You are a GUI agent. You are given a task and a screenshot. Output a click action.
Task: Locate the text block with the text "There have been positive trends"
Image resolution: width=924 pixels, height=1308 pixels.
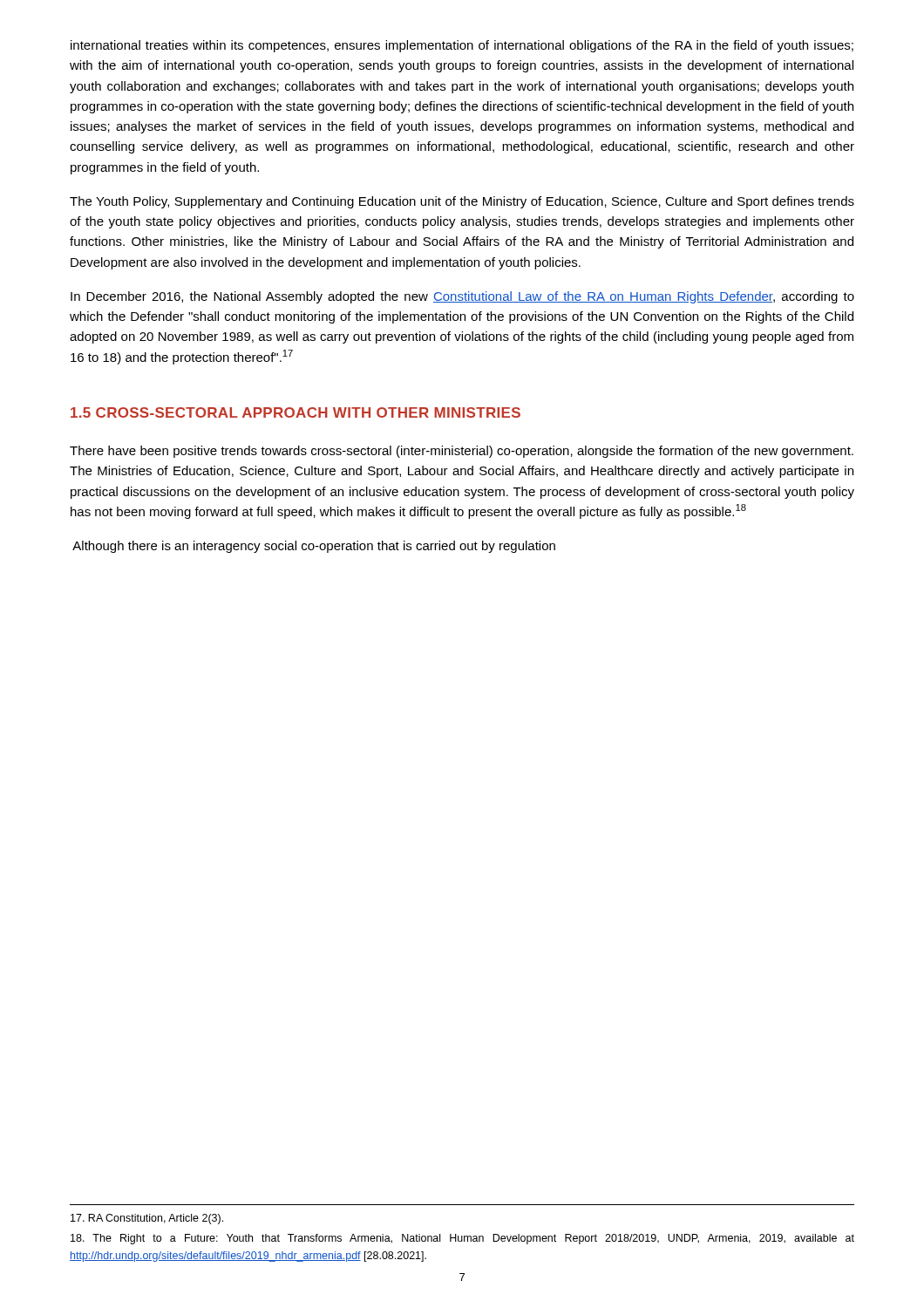[x=462, y=481]
